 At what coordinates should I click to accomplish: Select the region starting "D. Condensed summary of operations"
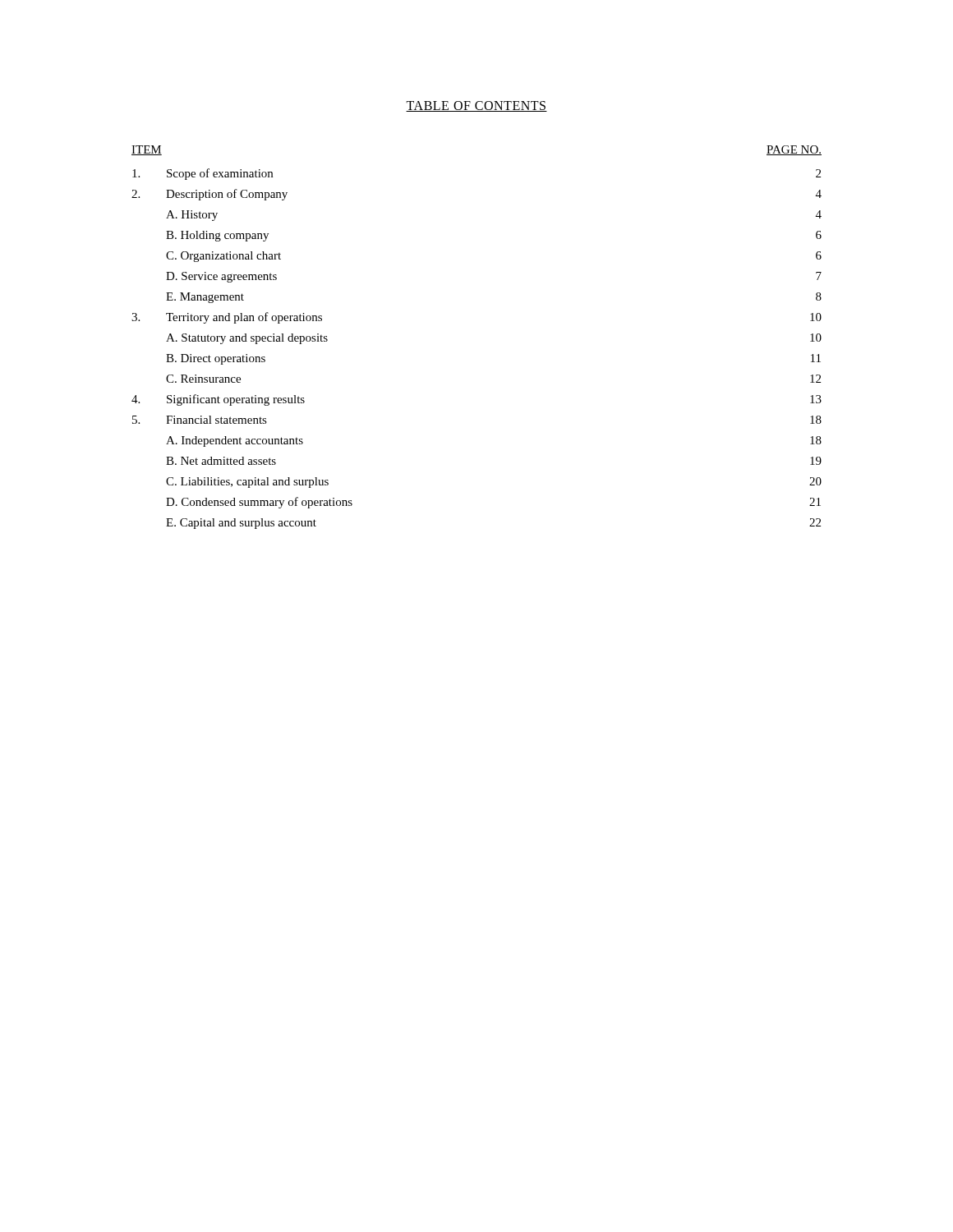point(264,502)
